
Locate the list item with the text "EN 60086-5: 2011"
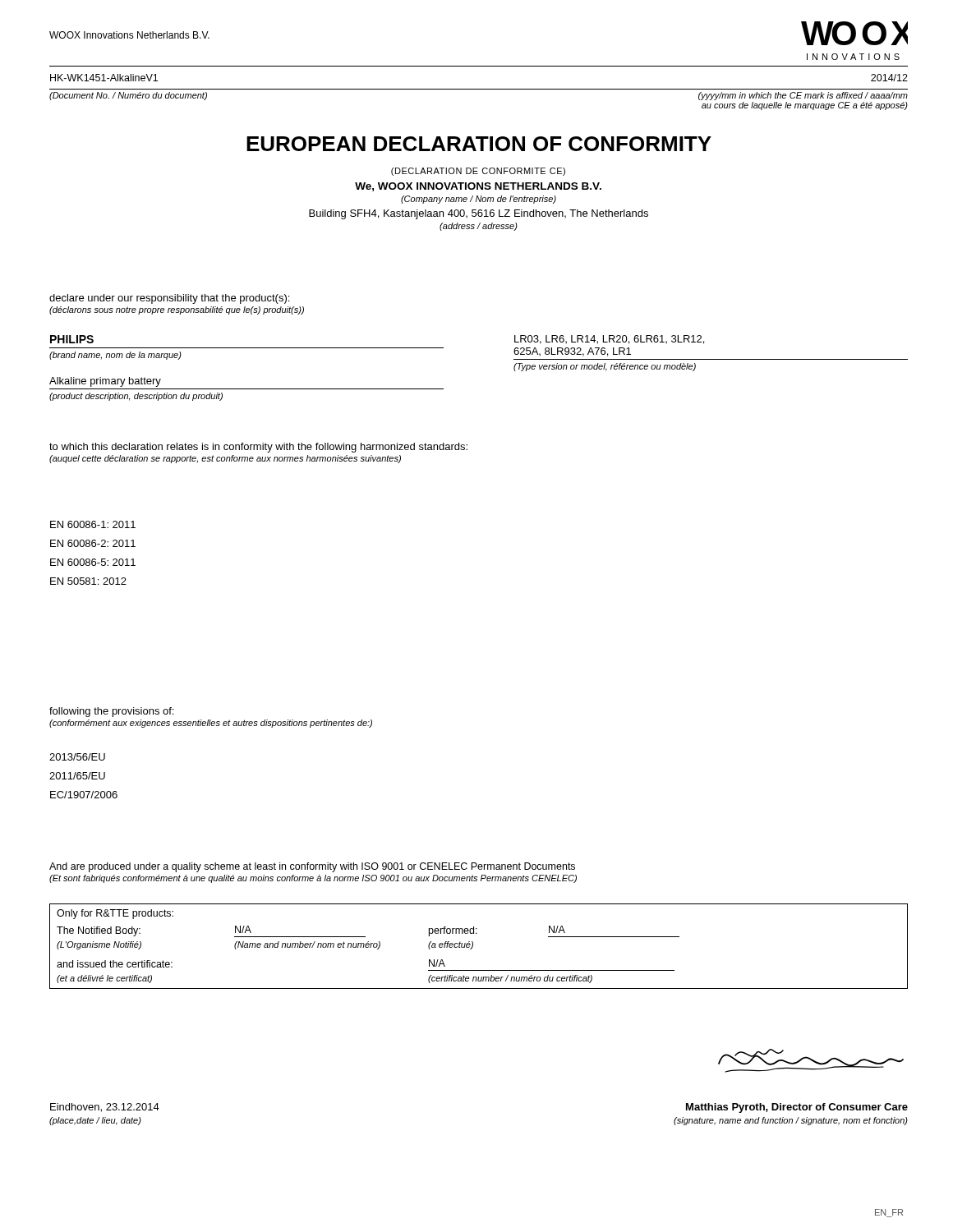click(93, 562)
